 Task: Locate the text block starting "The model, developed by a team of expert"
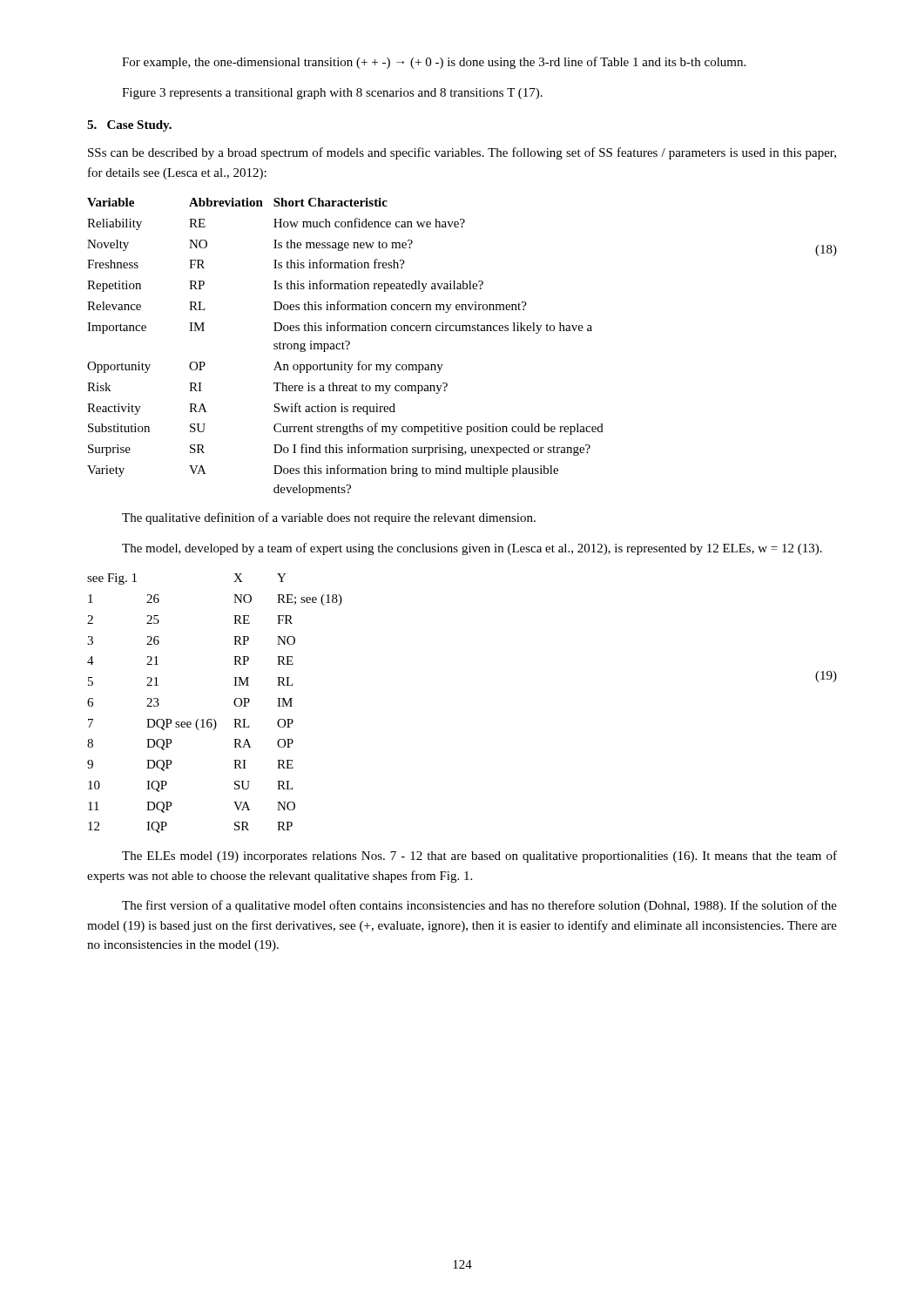click(472, 548)
